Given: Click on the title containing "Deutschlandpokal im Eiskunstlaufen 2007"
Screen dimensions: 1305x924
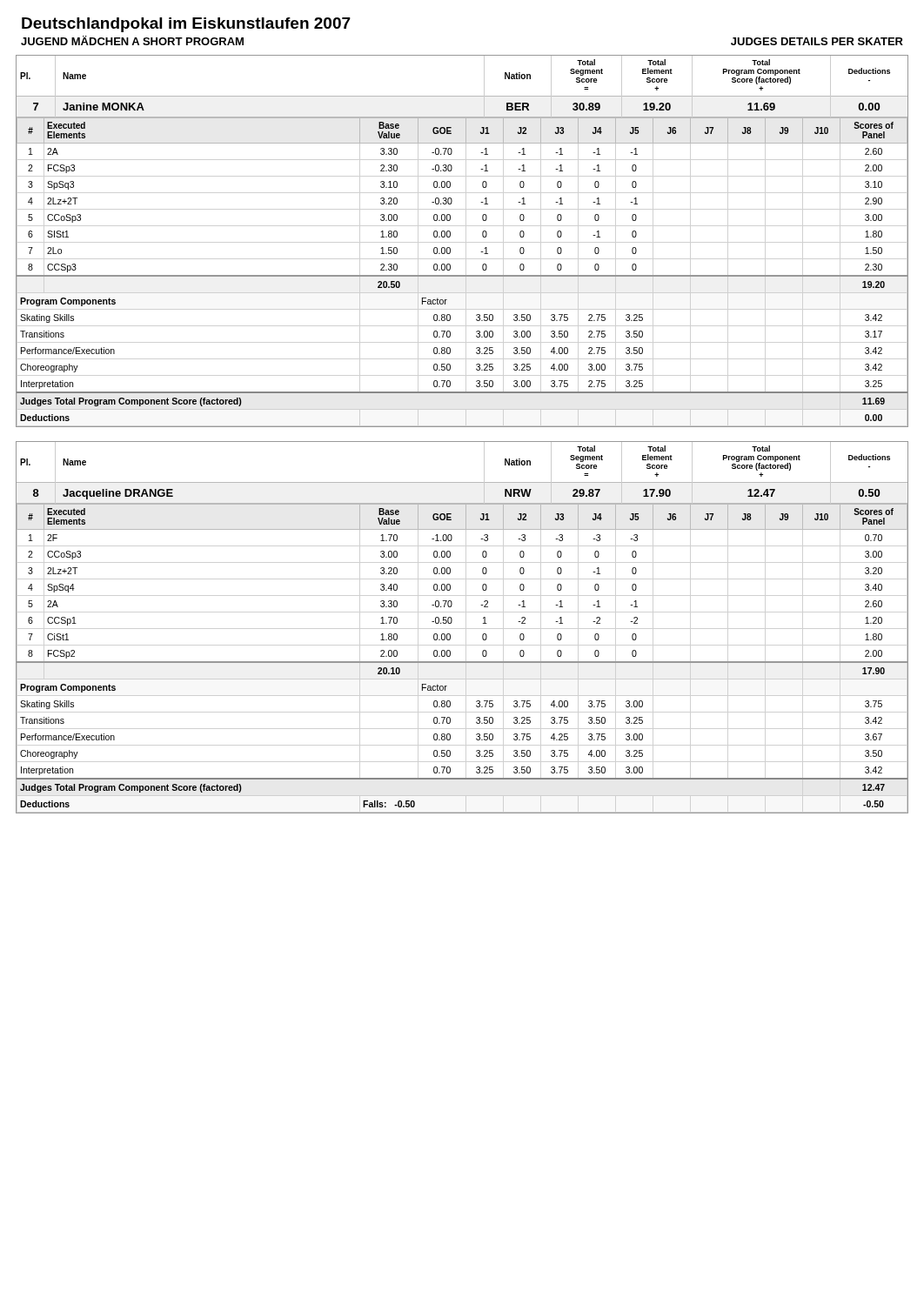Looking at the screenshot, I should pos(186,23).
